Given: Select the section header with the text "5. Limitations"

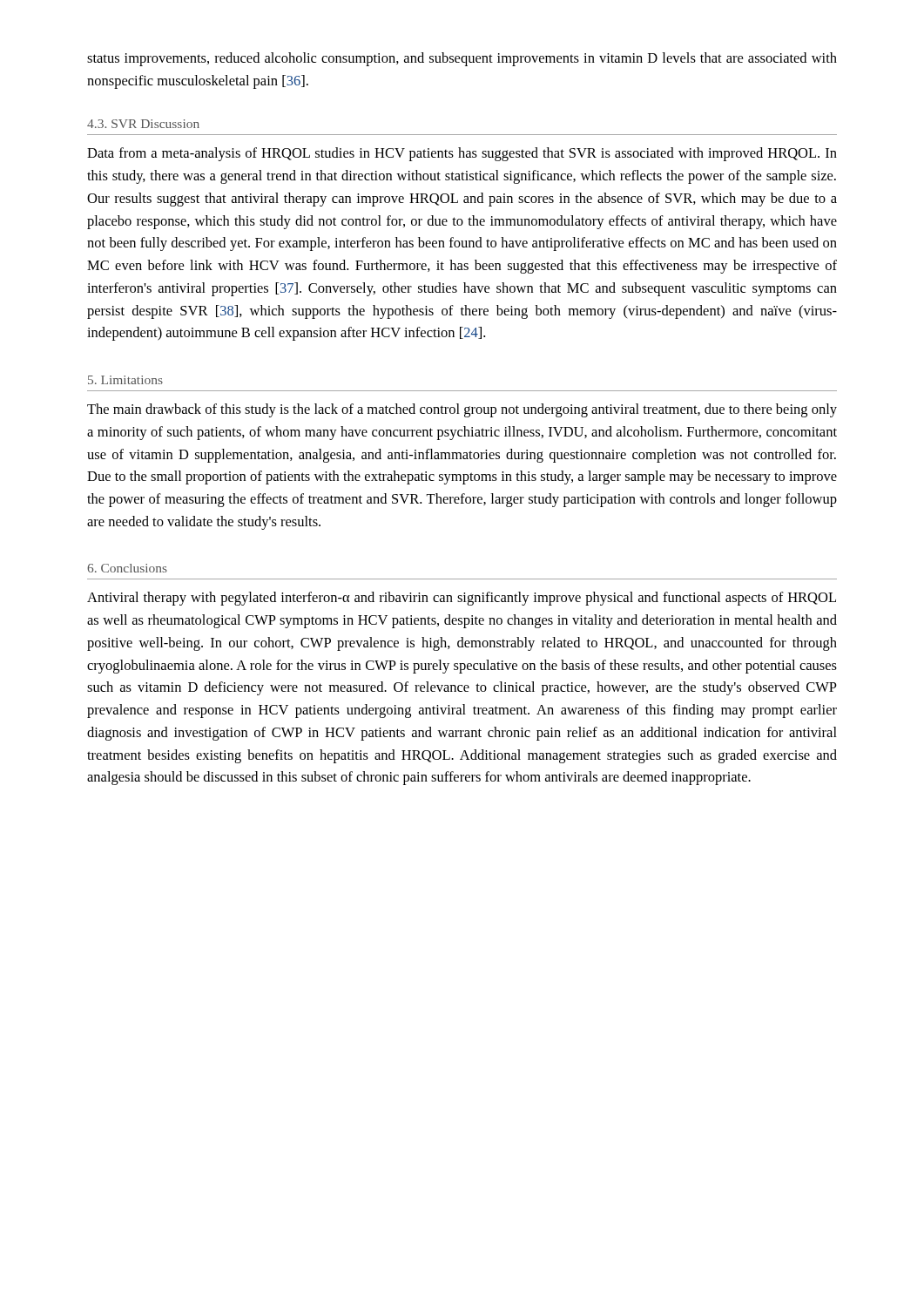Looking at the screenshot, I should [462, 382].
